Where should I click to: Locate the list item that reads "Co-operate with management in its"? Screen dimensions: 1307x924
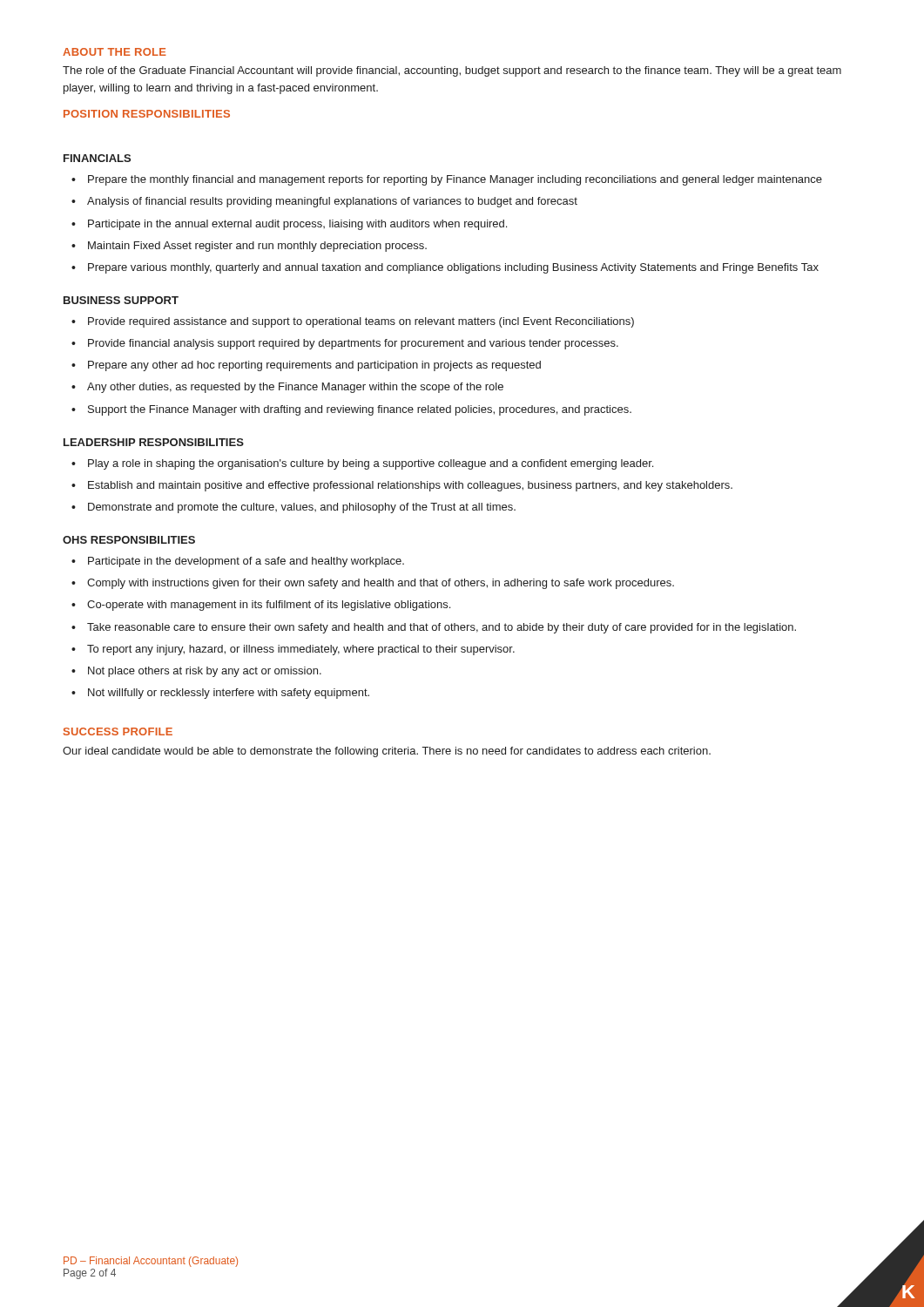tap(269, 605)
